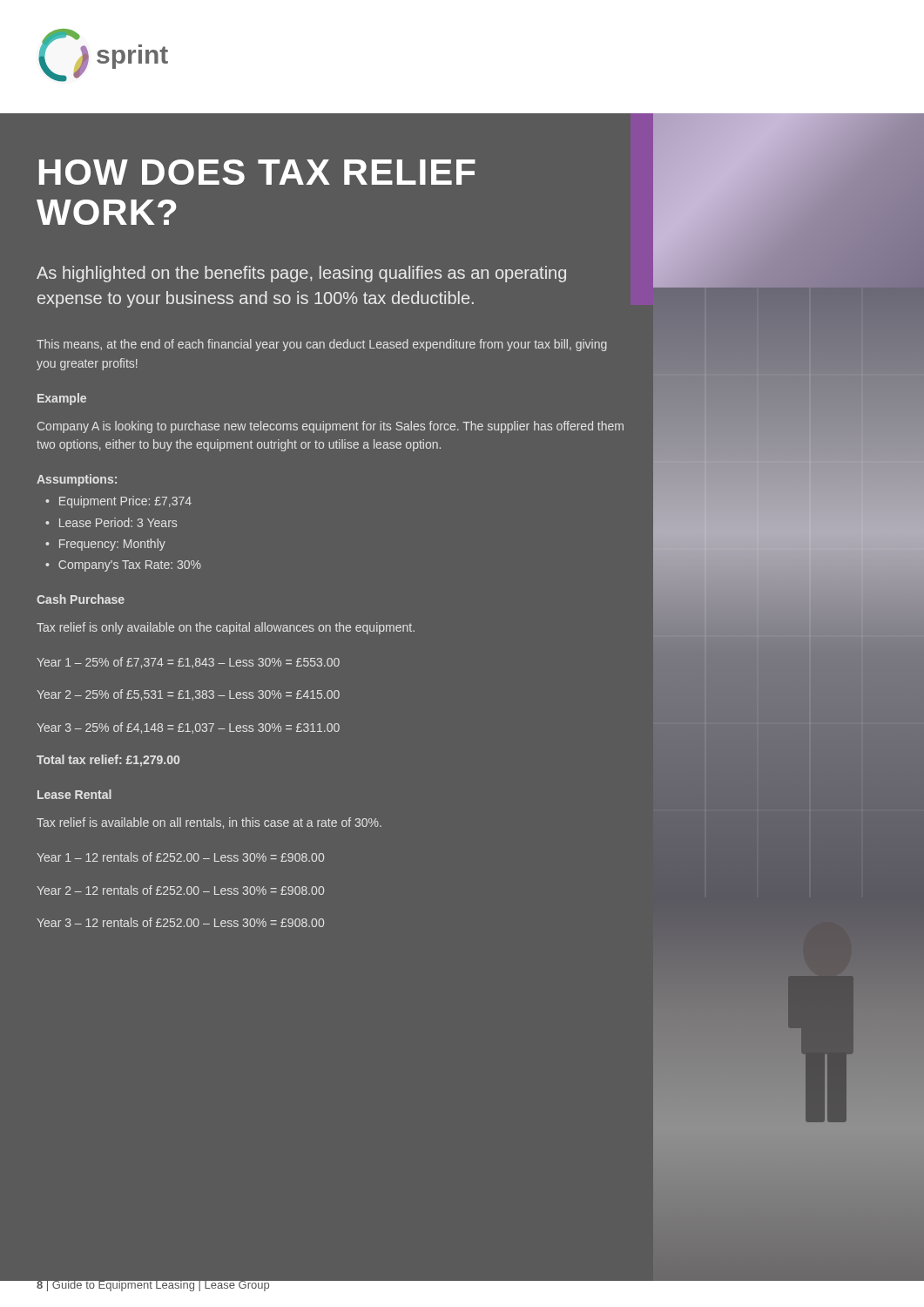Find the logo
This screenshot has width=924, height=1307.
click(x=103, y=59)
